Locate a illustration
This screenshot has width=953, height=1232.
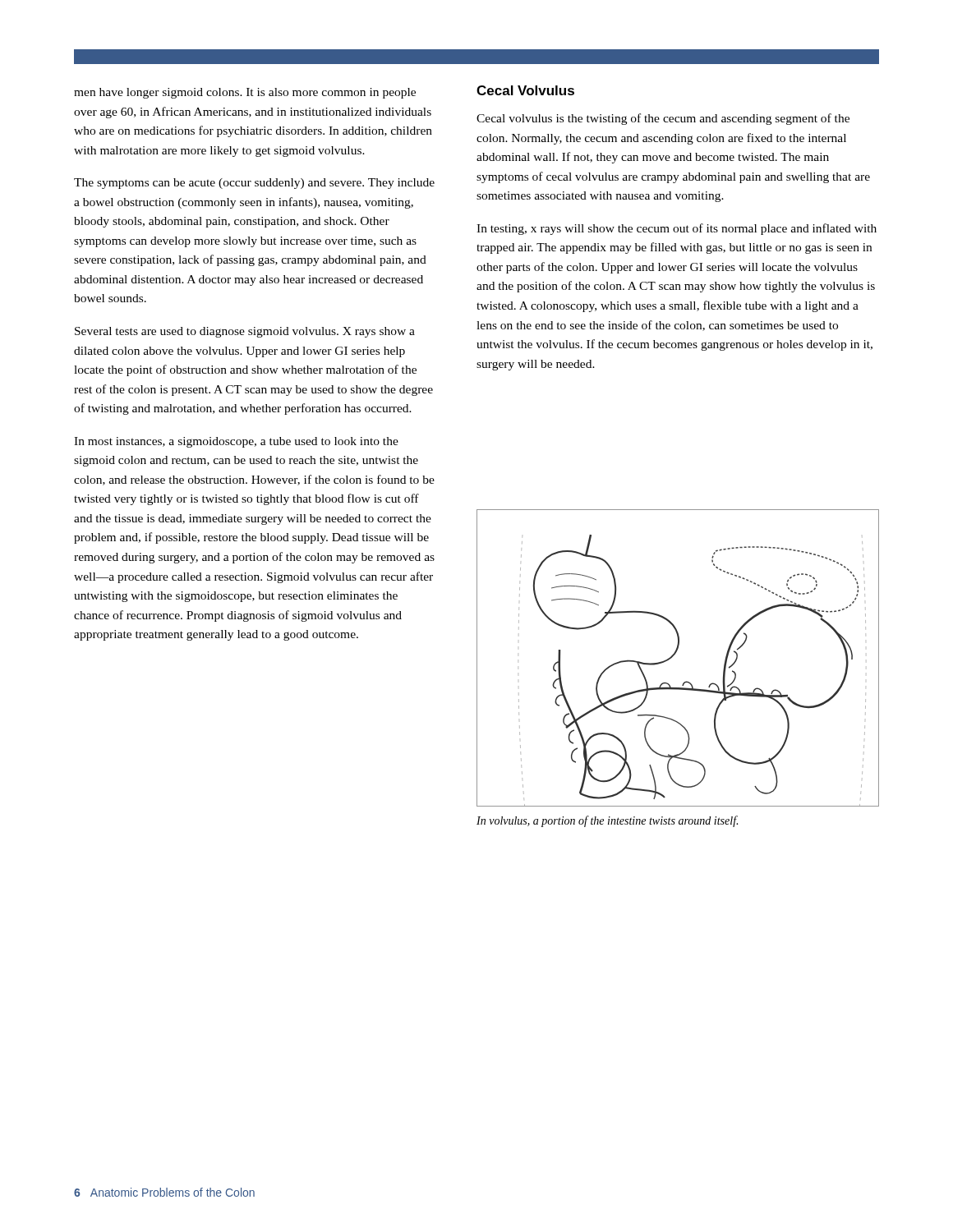tap(678, 658)
